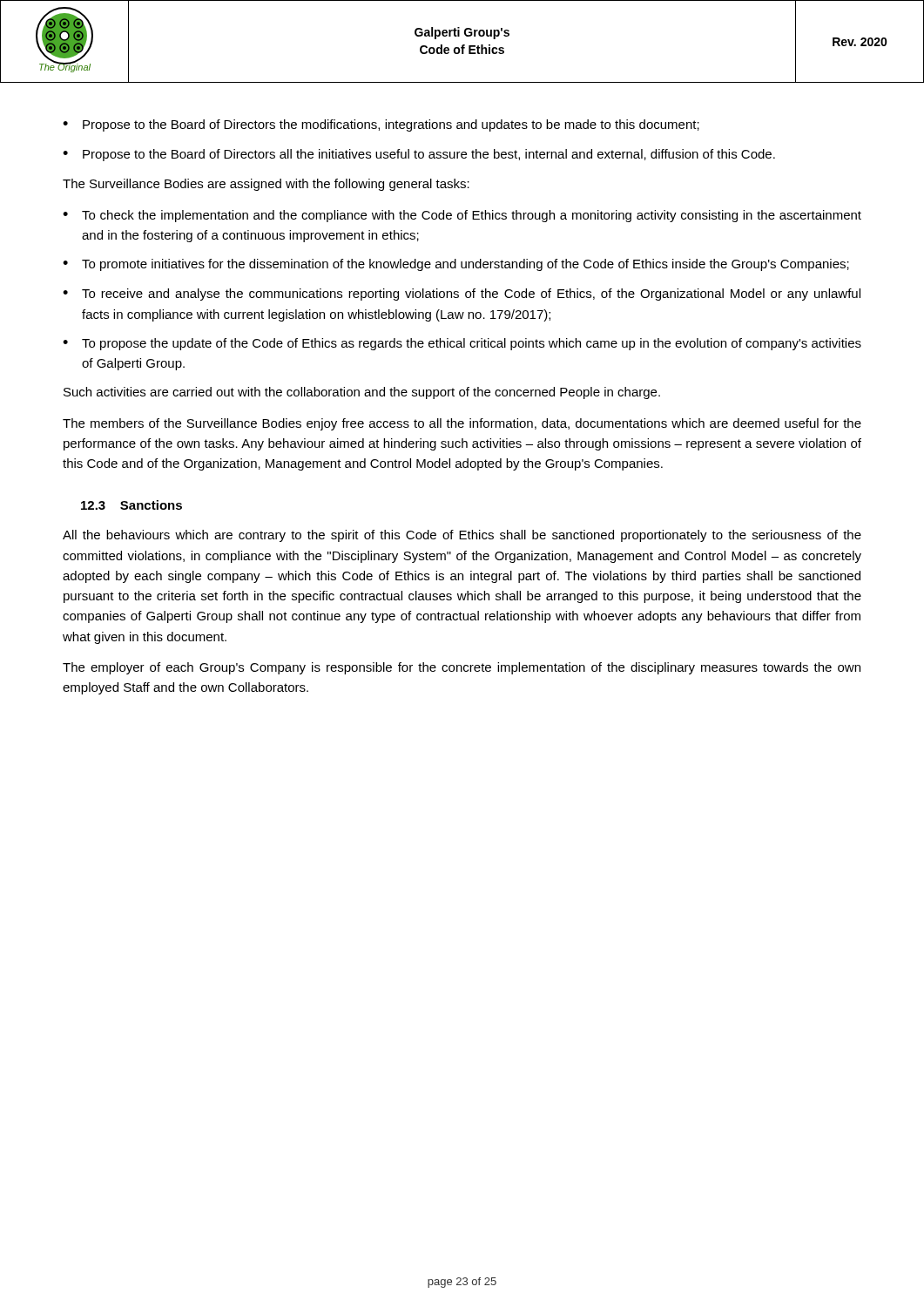Locate the block starting "• To check the implementation and the compliance"
Image resolution: width=924 pixels, height=1307 pixels.
[x=462, y=225]
